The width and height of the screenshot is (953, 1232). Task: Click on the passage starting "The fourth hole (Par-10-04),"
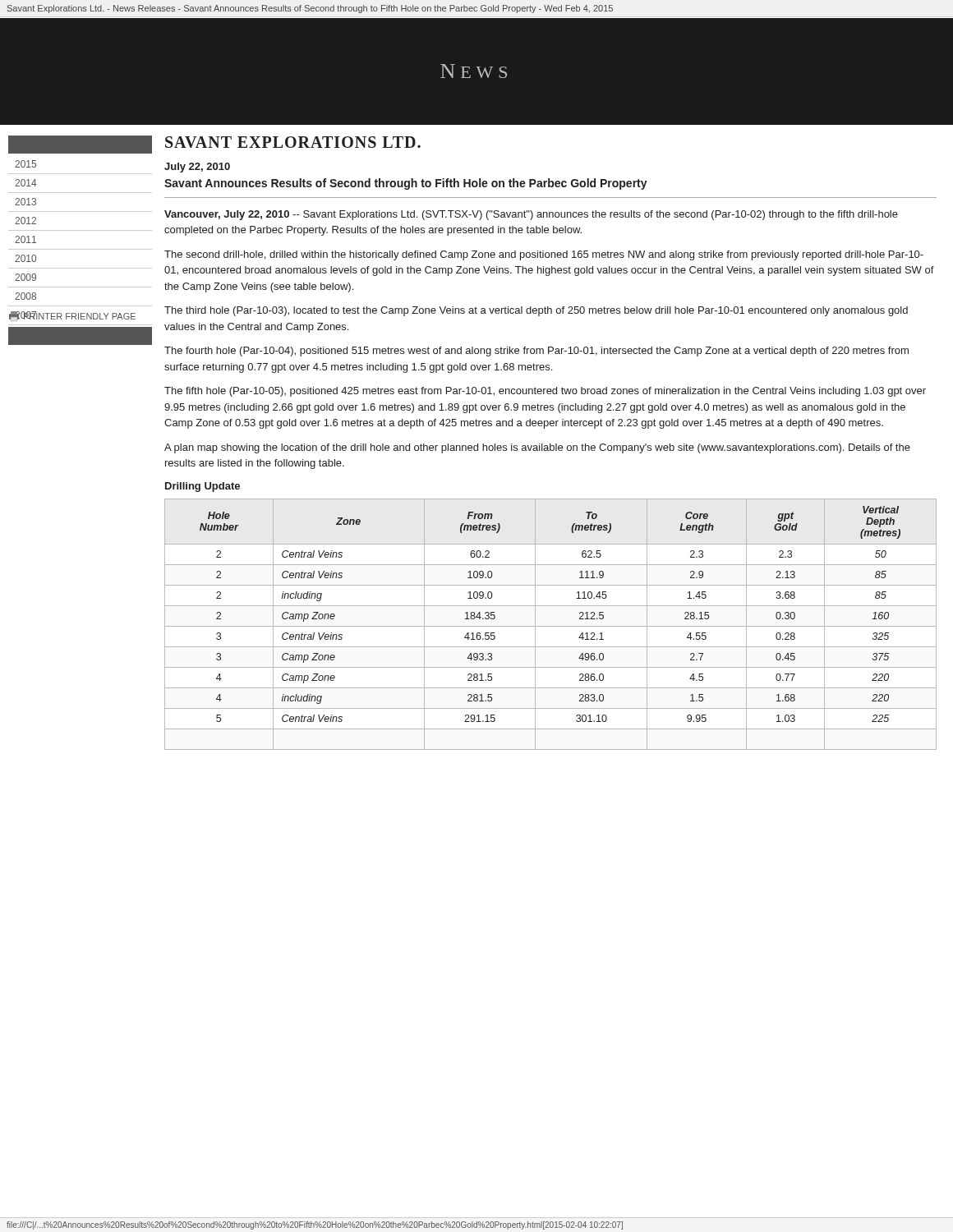point(537,358)
